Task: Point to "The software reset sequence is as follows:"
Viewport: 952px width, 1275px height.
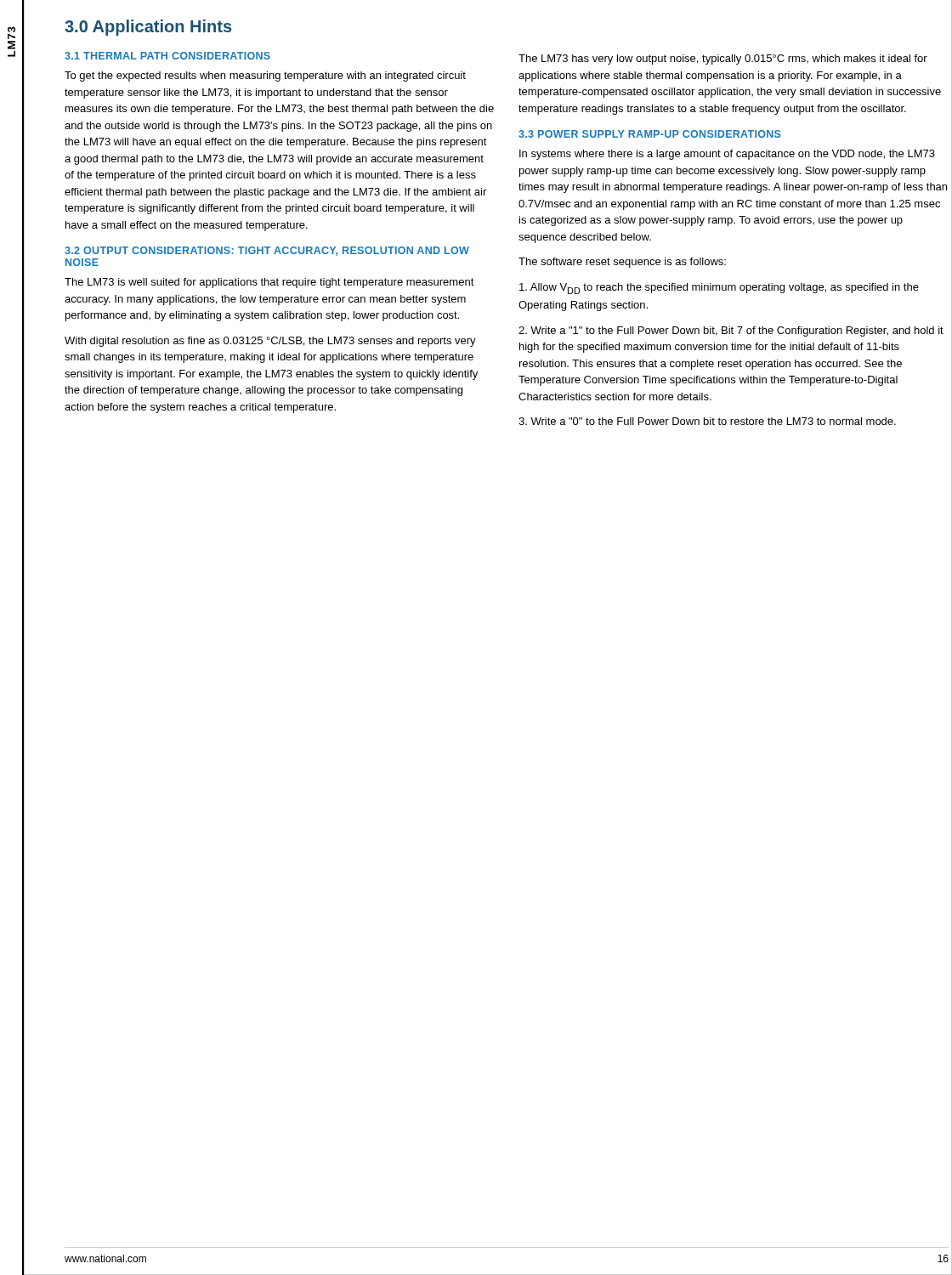Action: [x=623, y=261]
